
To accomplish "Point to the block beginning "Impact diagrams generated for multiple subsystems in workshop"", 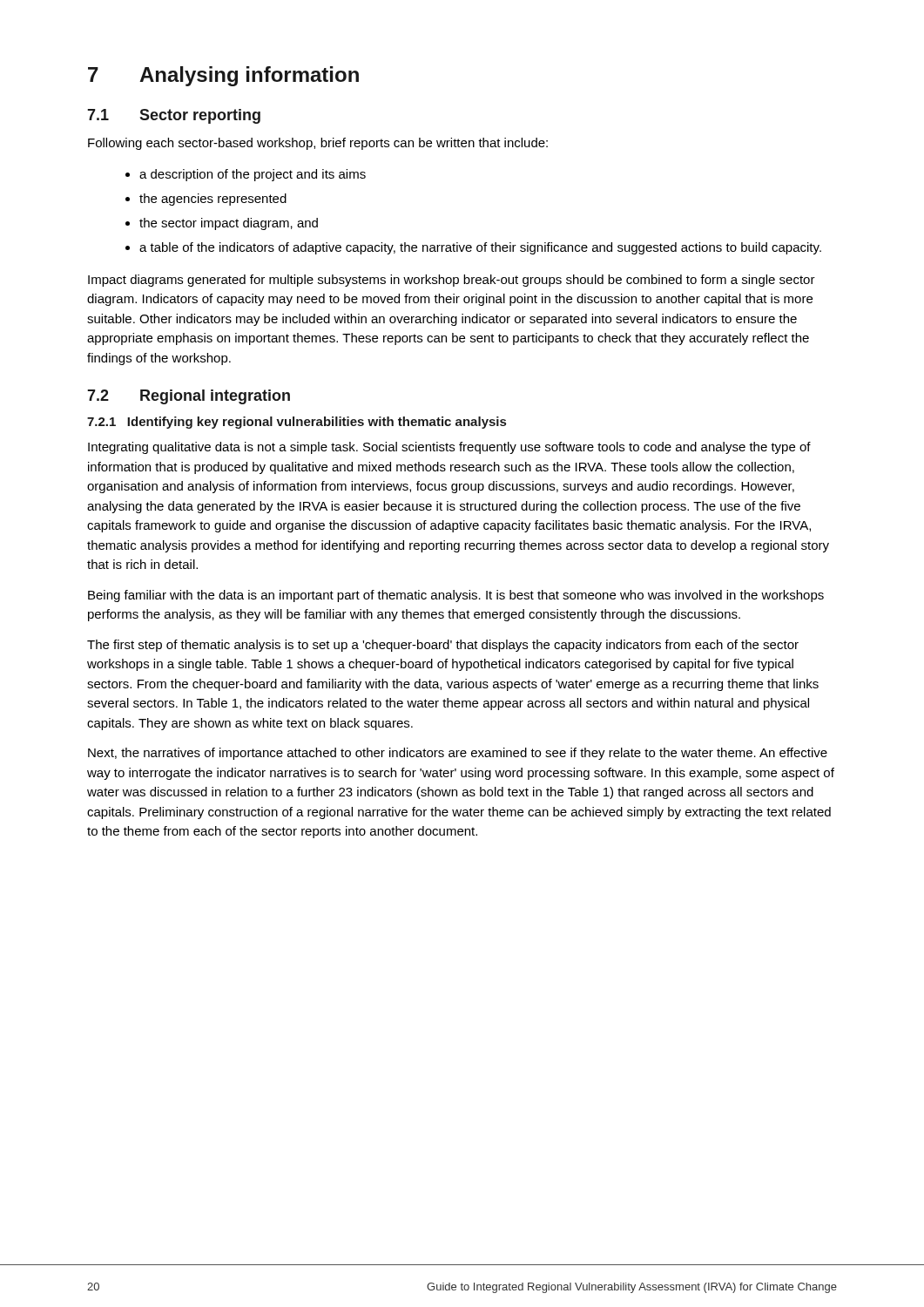I will (x=451, y=318).
